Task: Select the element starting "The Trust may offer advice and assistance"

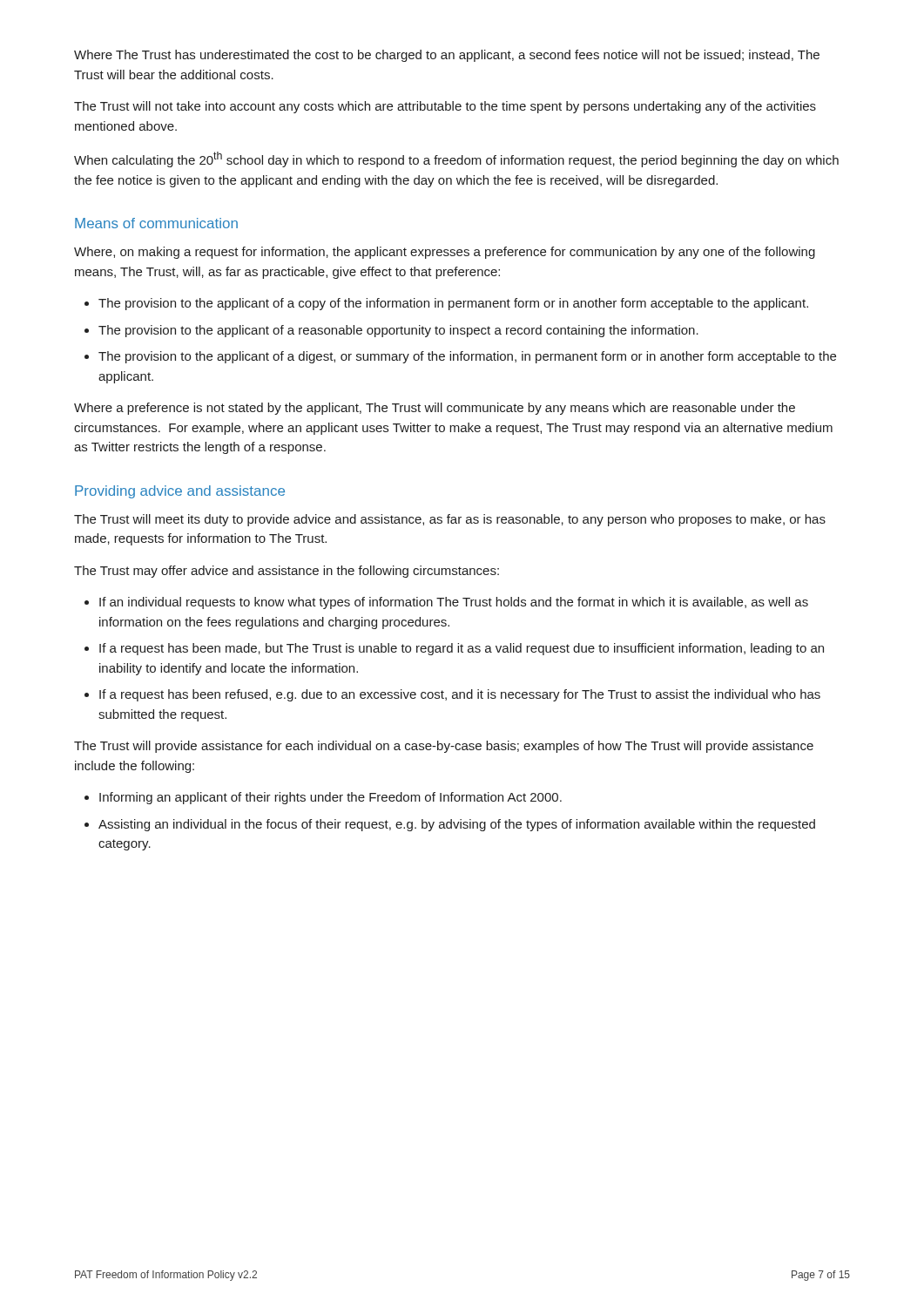Action: [x=462, y=571]
